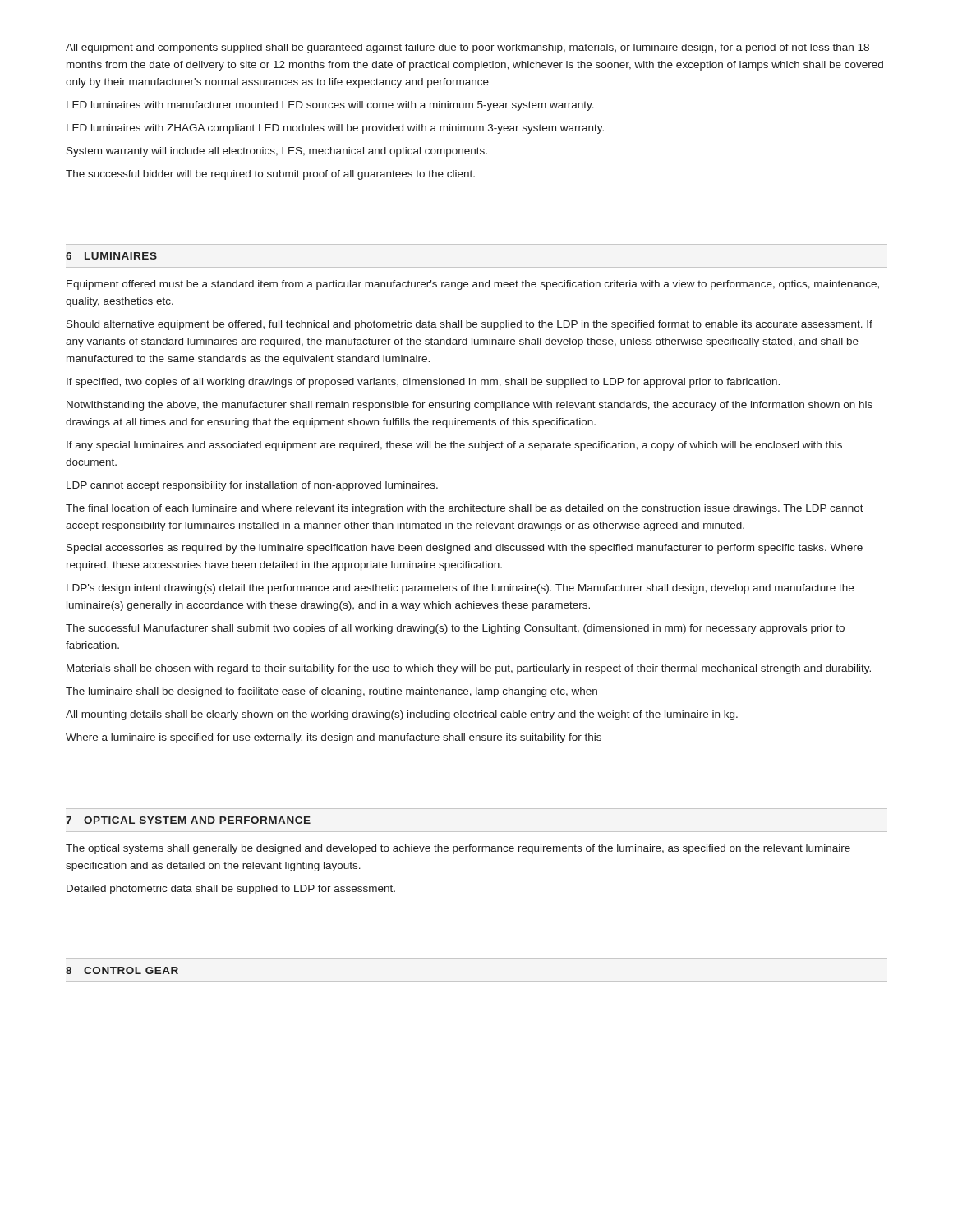Viewport: 953px width, 1232px height.
Task: Find the block on this page that starts "The successful Manufacturer shall submit two copies of"
Action: click(x=455, y=637)
